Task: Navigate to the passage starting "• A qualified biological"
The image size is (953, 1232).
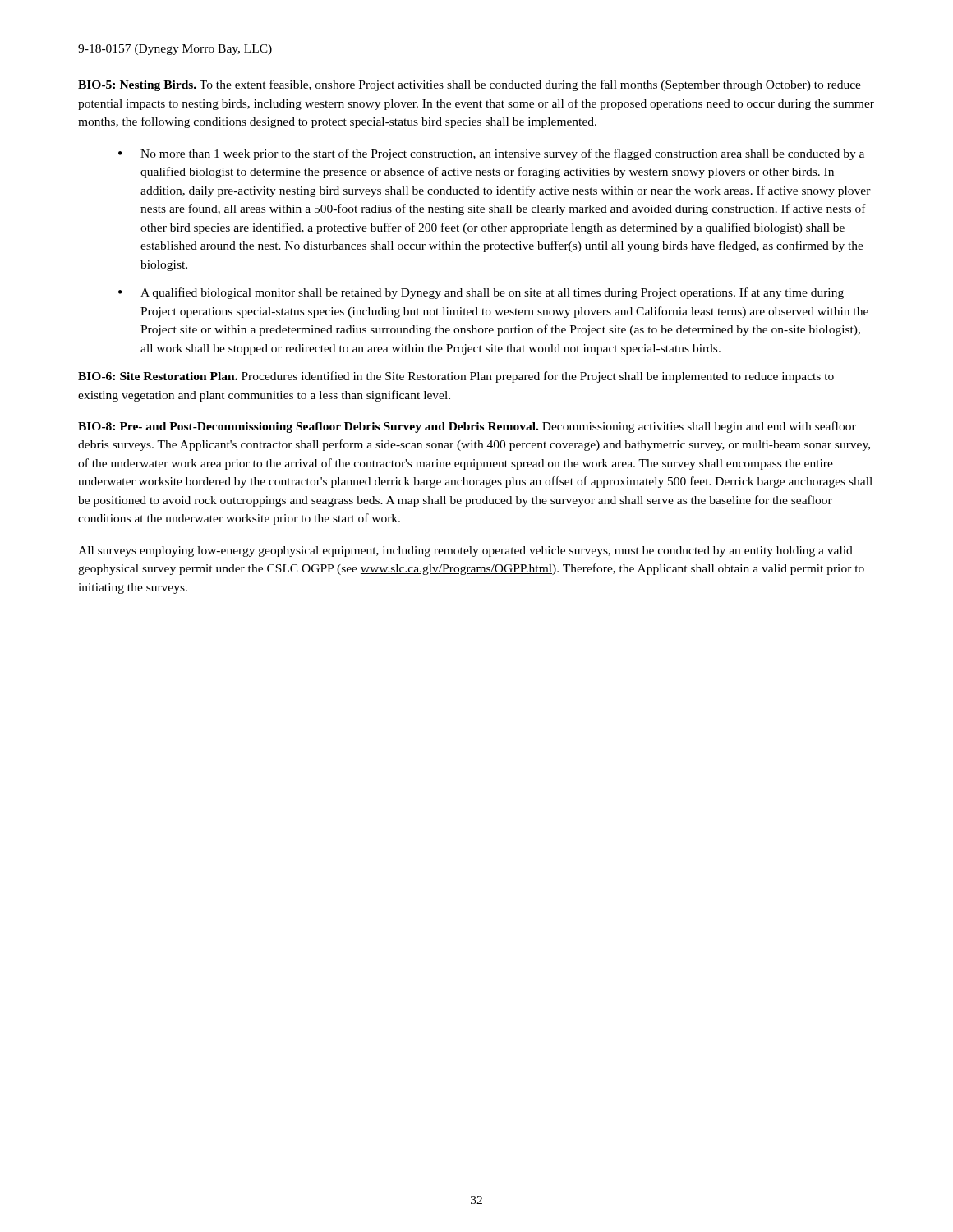Action: coord(496,320)
